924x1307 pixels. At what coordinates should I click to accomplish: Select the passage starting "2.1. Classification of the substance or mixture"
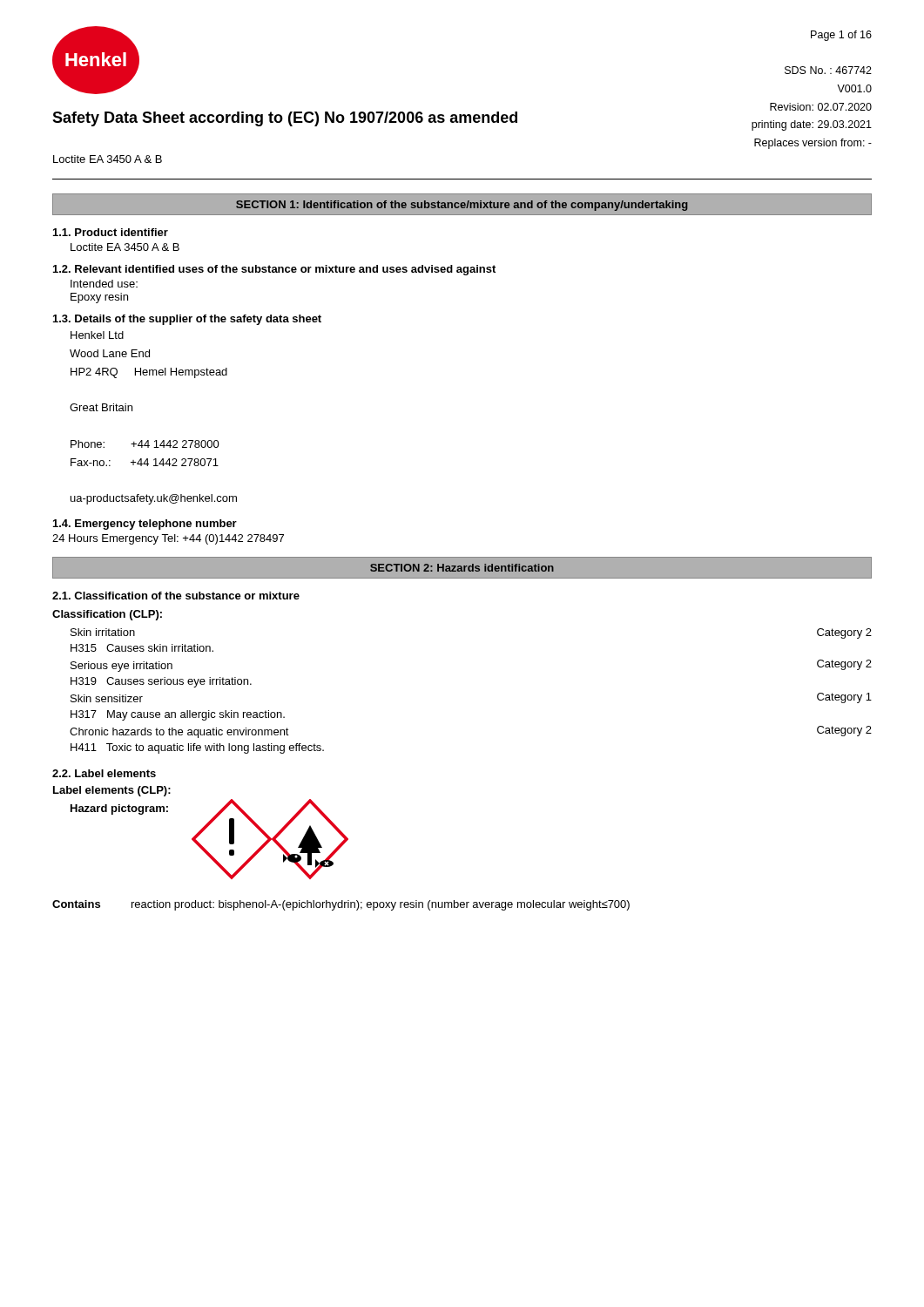176,595
